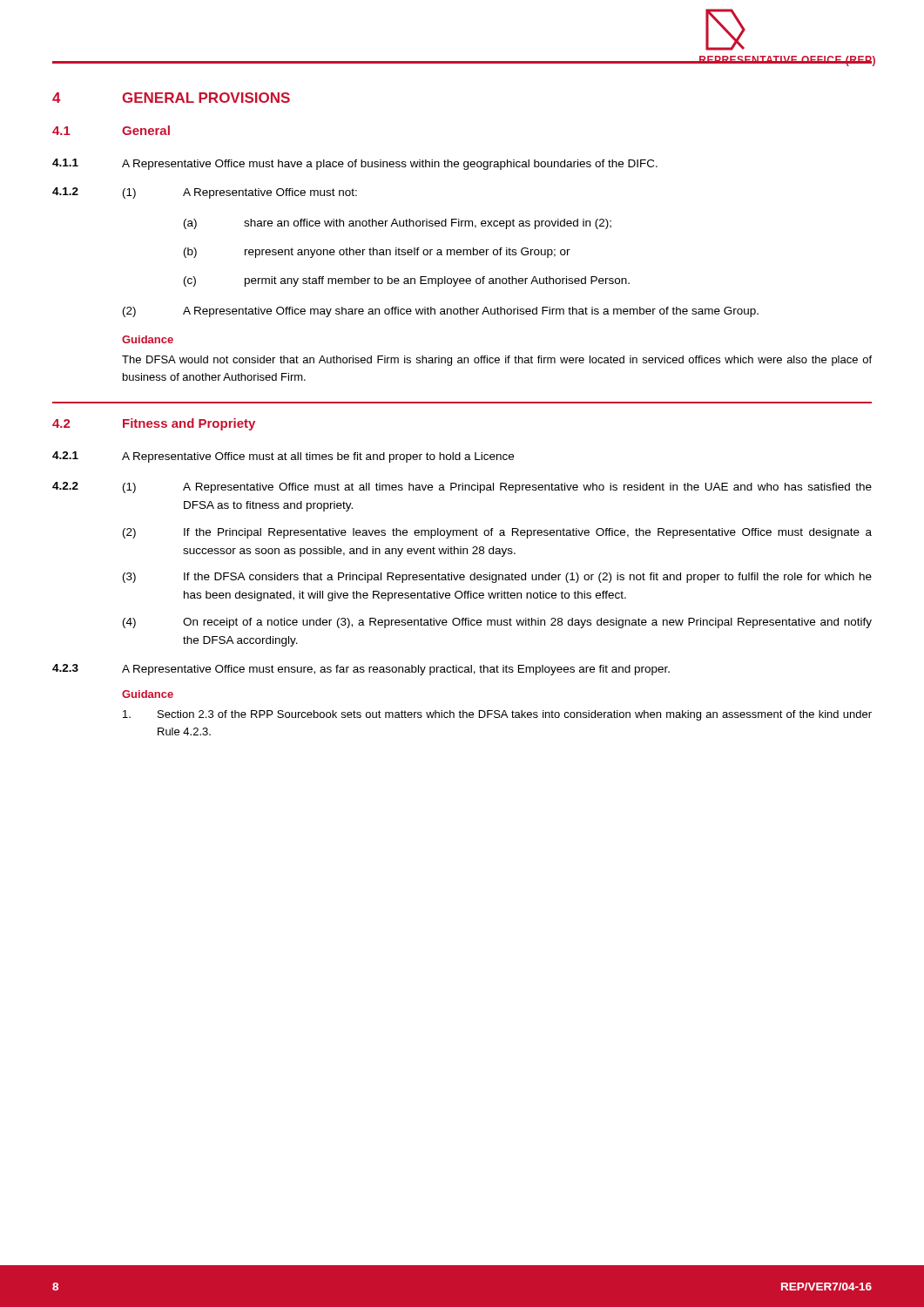The image size is (924, 1307).
Task: Select the passage starting "The DFSA would not consider that"
Action: pyautogui.click(x=497, y=368)
